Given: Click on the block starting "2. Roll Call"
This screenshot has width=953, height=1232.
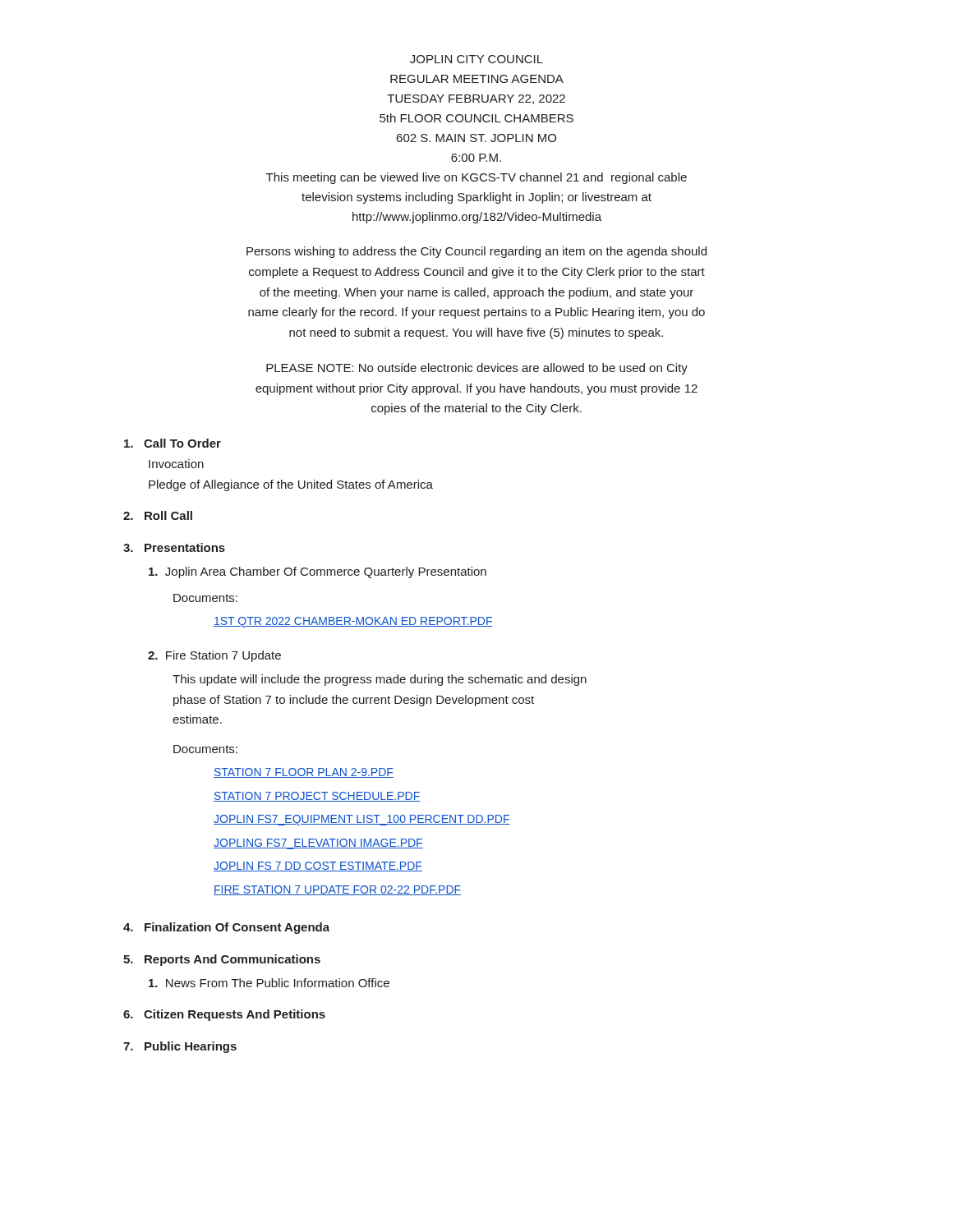Looking at the screenshot, I should [x=158, y=516].
